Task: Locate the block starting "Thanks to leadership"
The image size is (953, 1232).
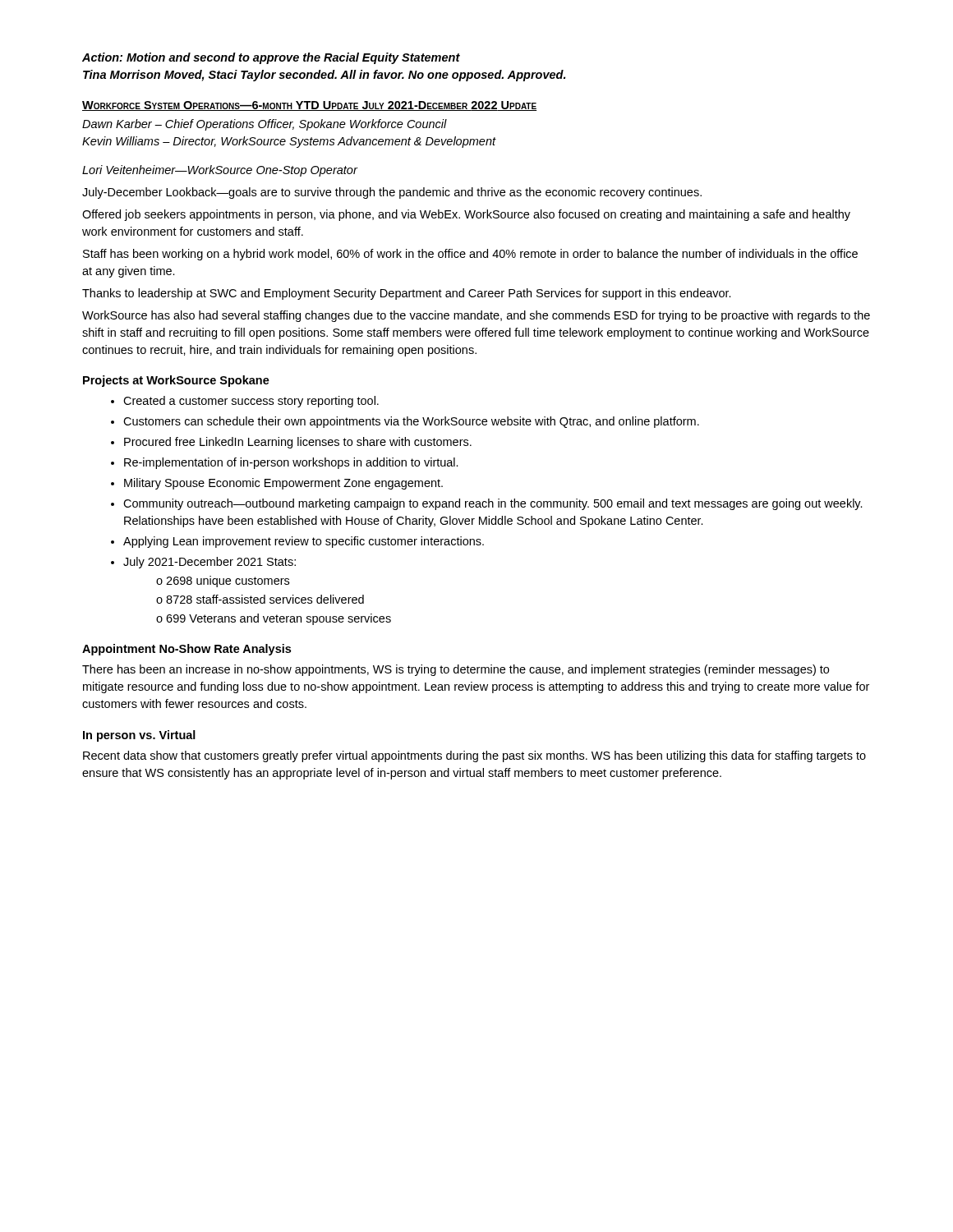Action: (476, 294)
